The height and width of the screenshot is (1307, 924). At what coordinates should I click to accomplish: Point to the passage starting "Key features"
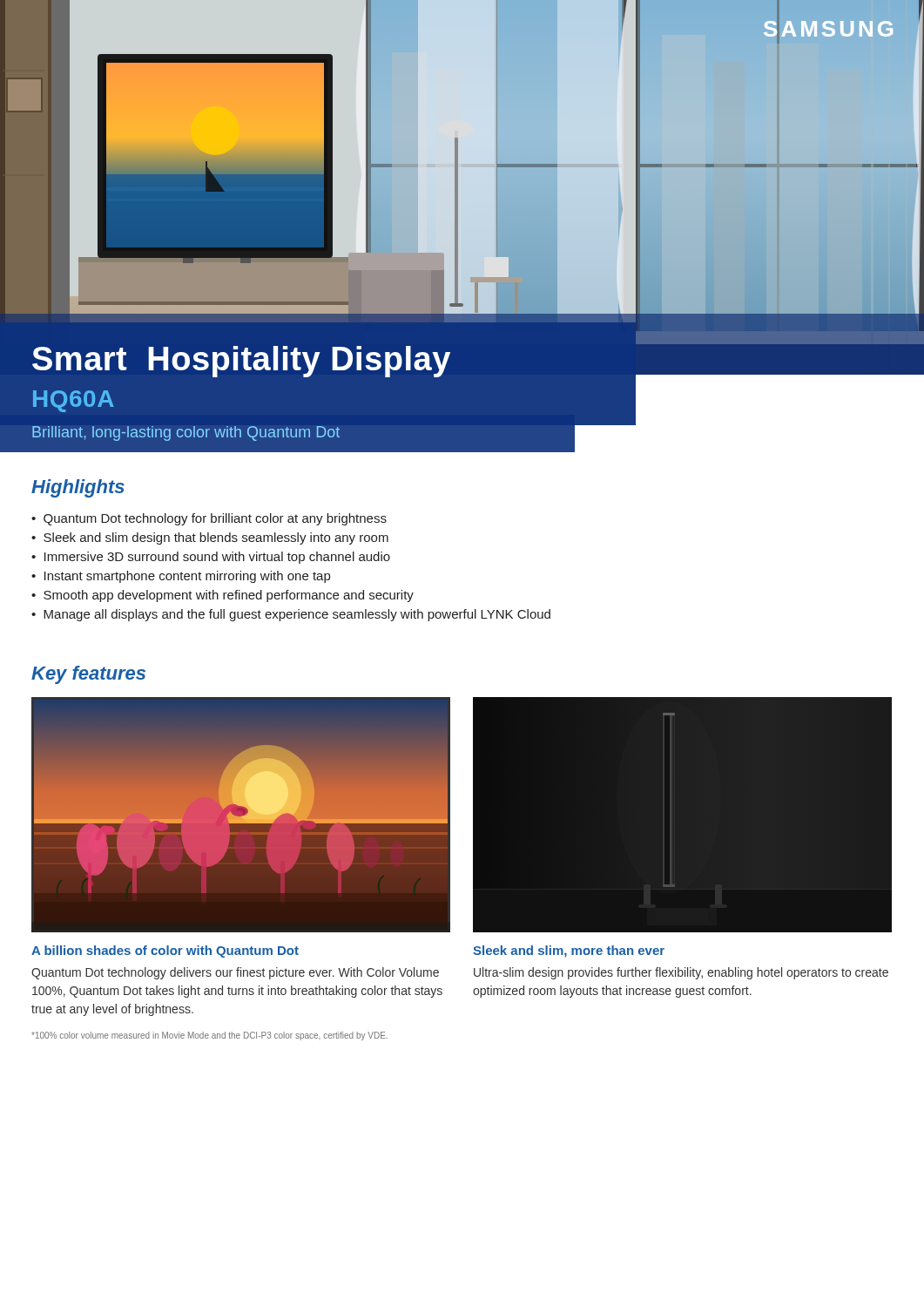[x=89, y=673]
